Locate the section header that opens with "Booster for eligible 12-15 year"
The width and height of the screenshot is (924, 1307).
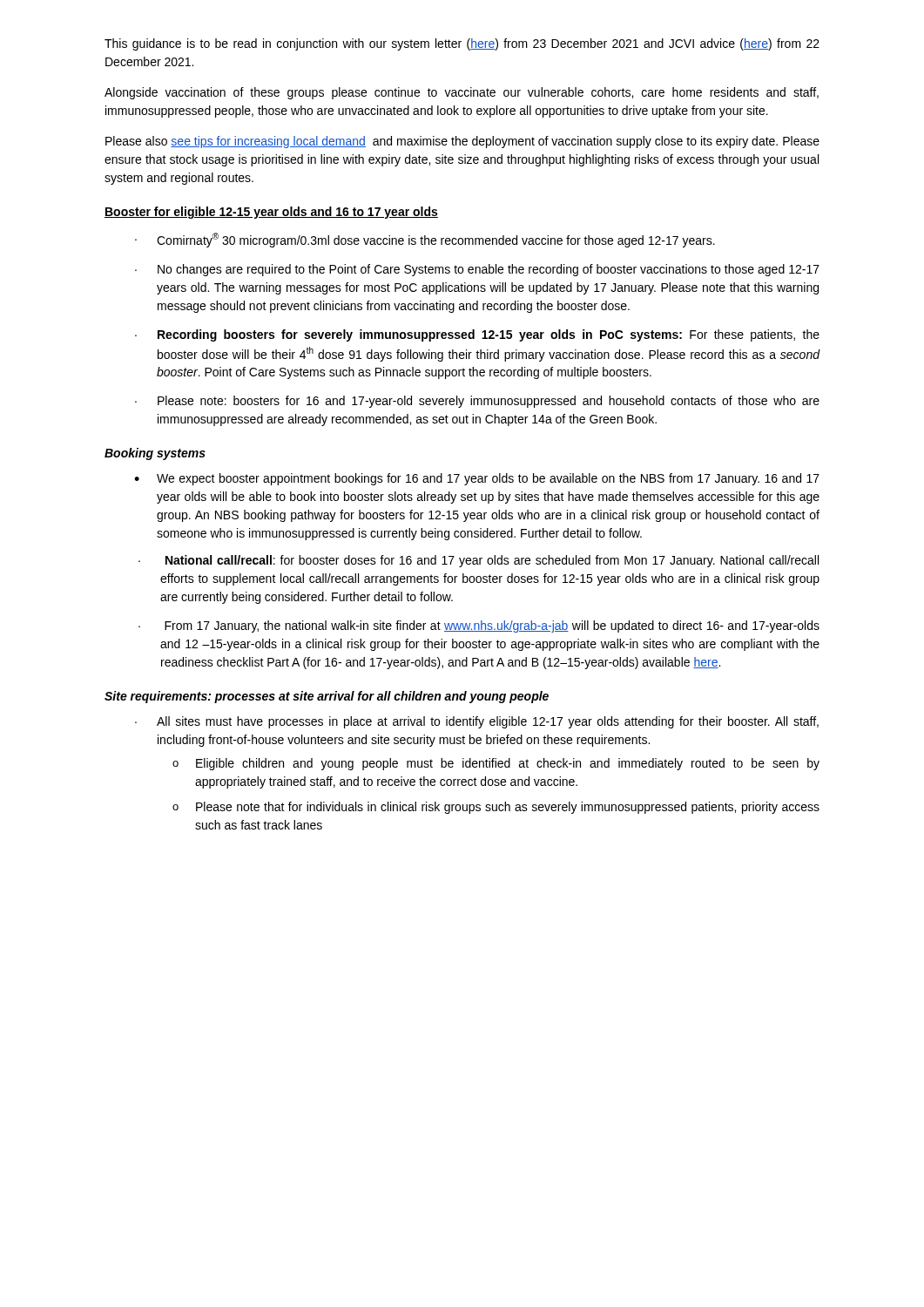tap(271, 212)
